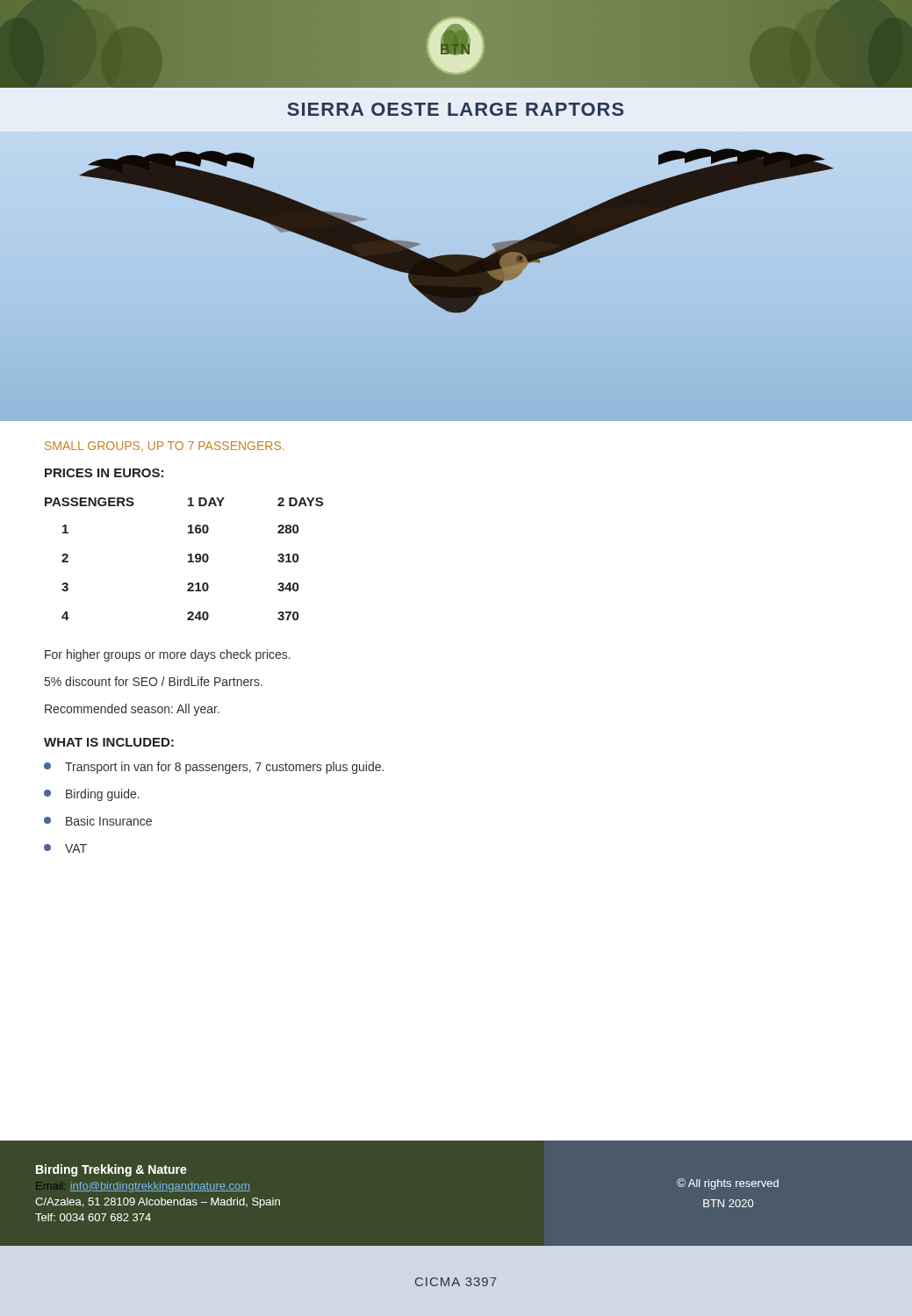Click a photo
Viewport: 912px width, 1316px height.
coord(456,276)
